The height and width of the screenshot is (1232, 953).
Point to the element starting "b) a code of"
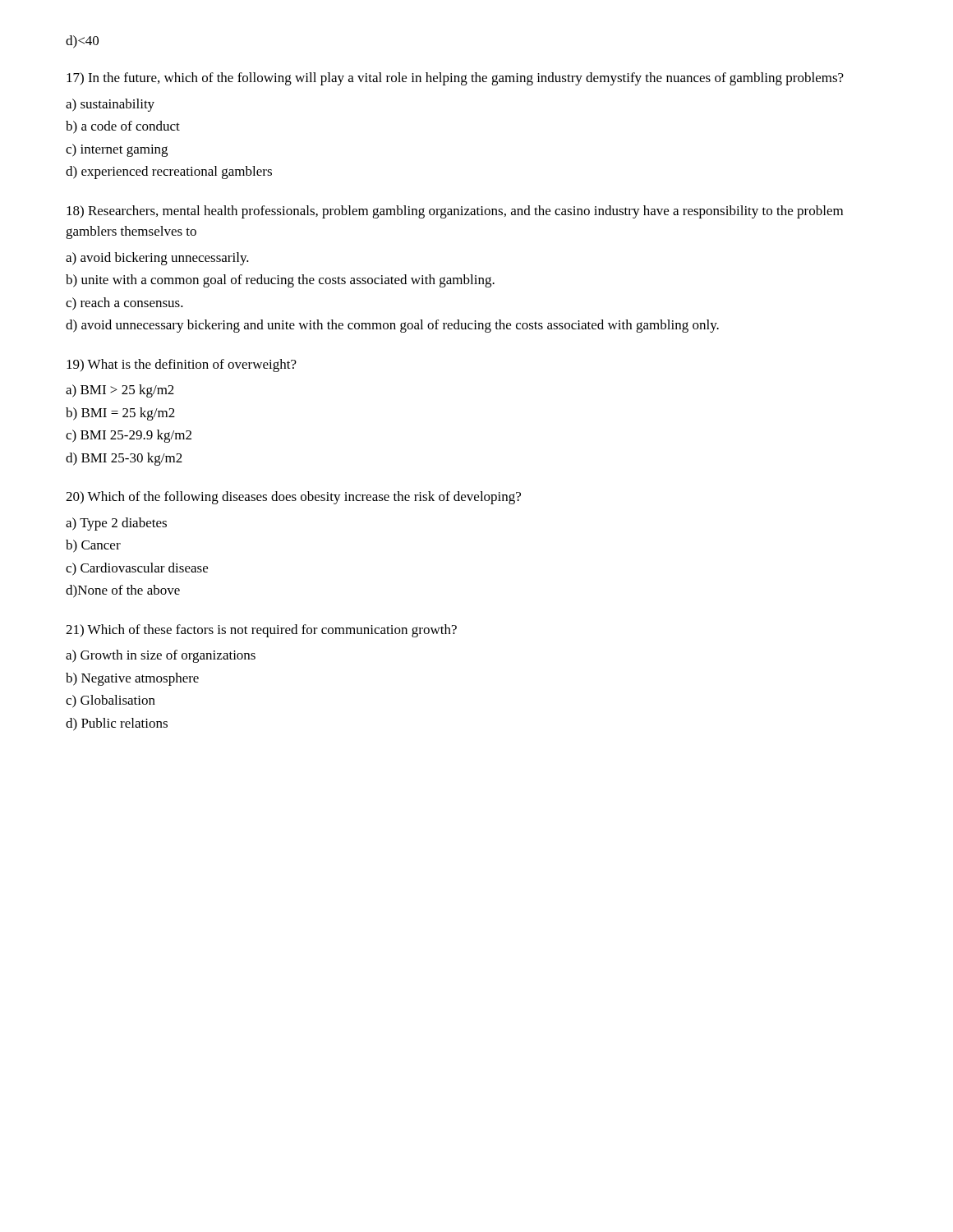[x=123, y=126]
